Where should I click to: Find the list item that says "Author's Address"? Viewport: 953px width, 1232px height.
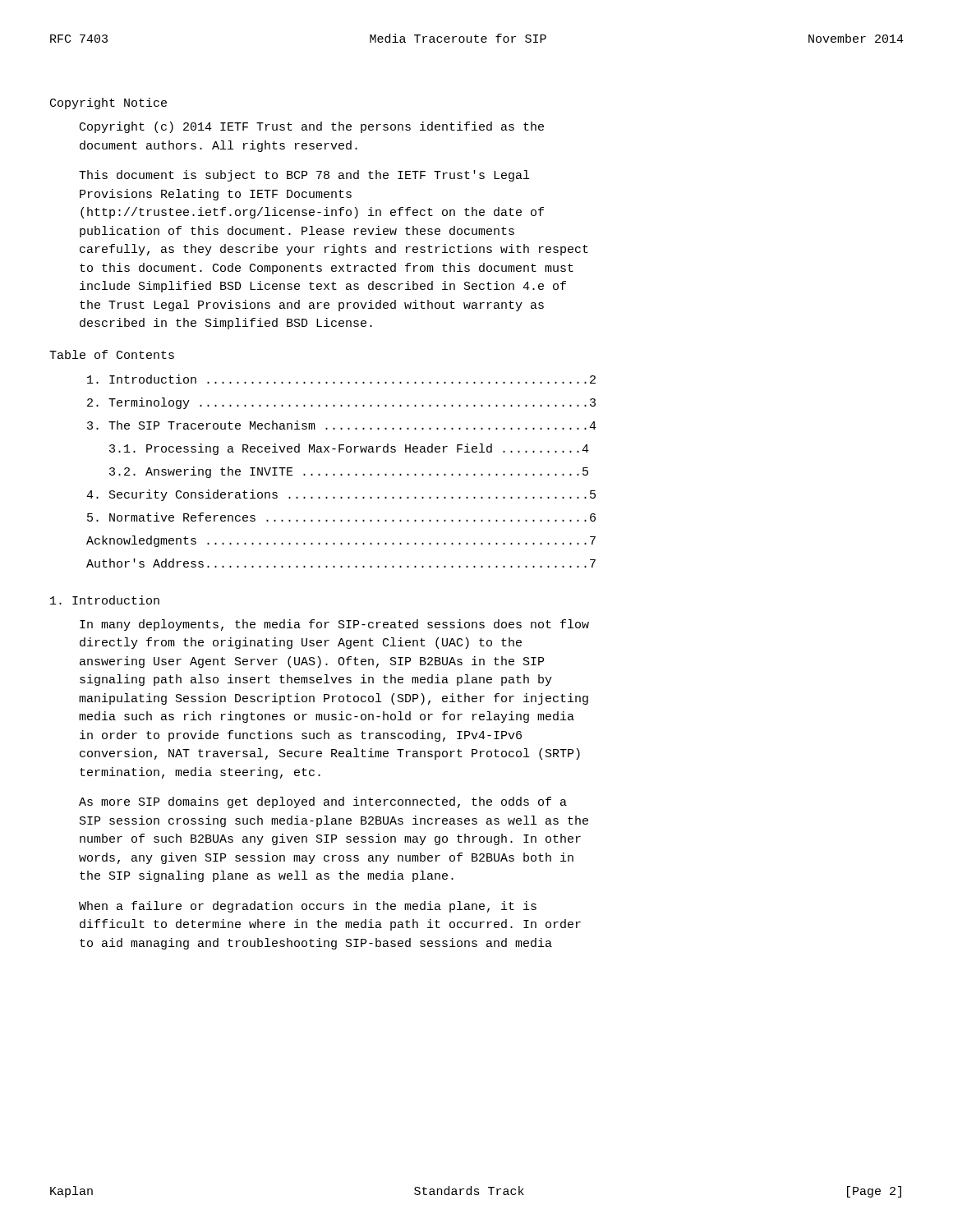(338, 564)
